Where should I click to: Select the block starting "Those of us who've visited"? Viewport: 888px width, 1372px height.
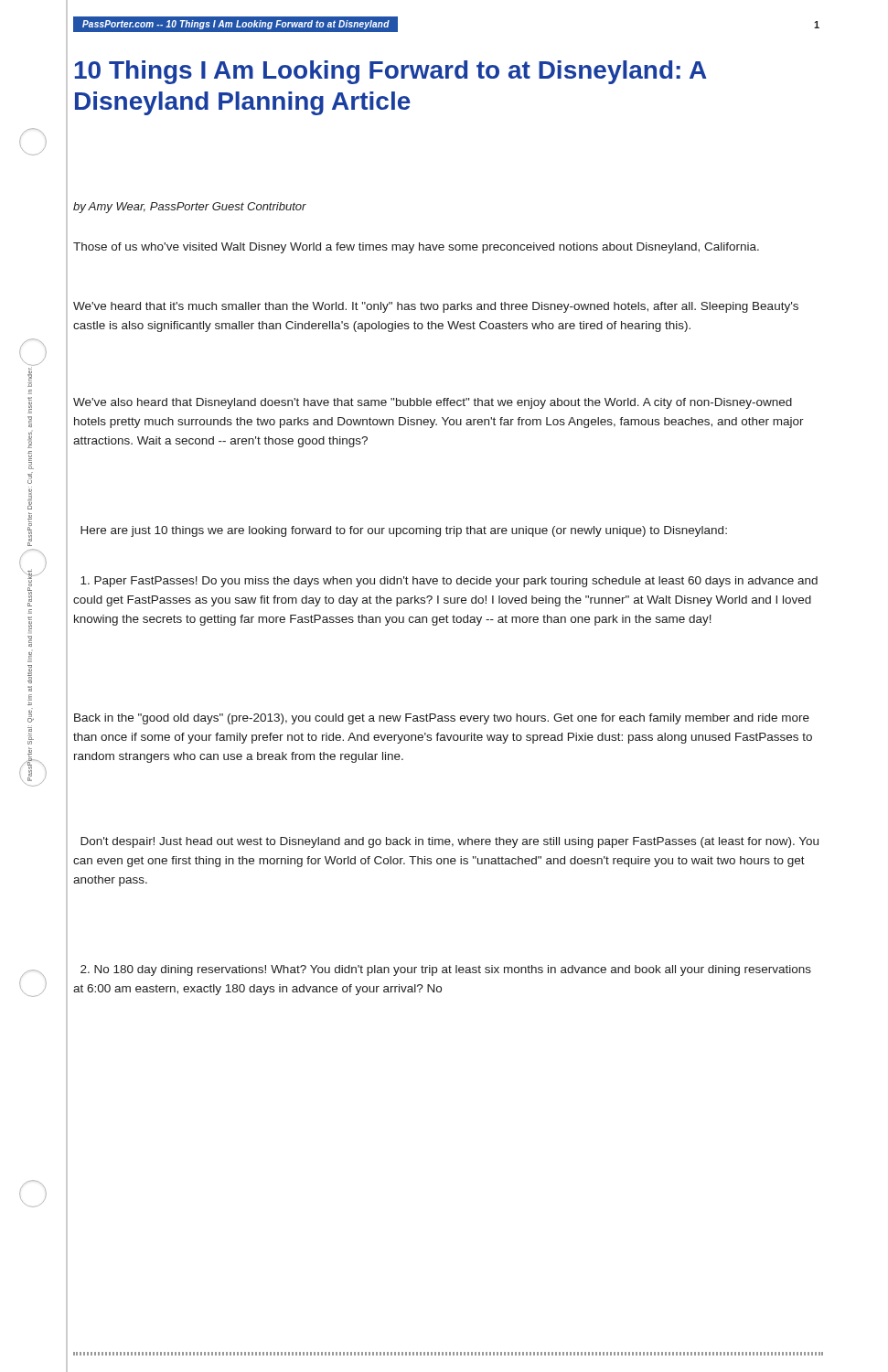coord(448,247)
